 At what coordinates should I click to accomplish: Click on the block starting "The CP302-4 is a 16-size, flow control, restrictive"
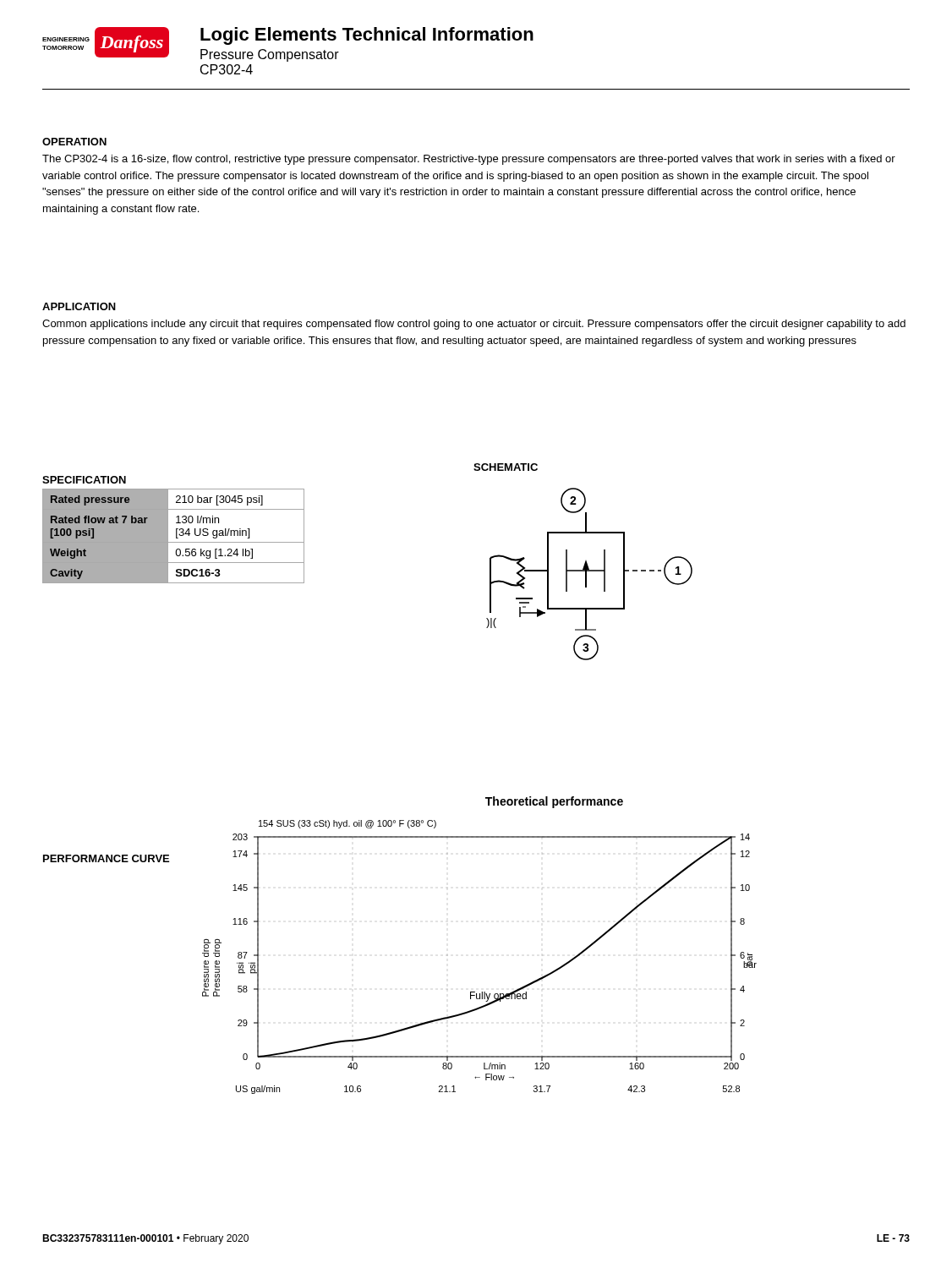(469, 183)
